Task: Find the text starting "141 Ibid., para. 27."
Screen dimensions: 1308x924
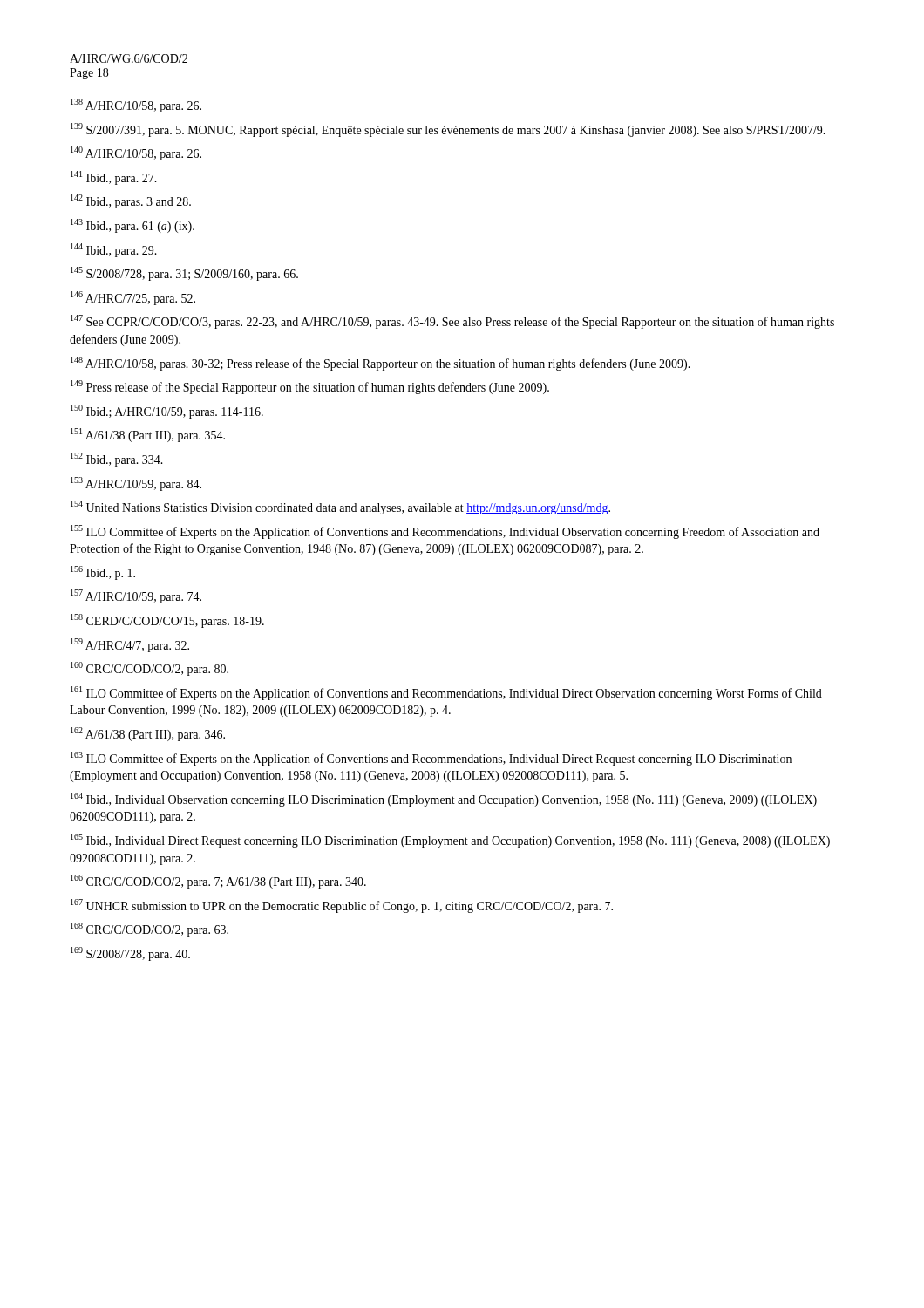Action: click(113, 177)
